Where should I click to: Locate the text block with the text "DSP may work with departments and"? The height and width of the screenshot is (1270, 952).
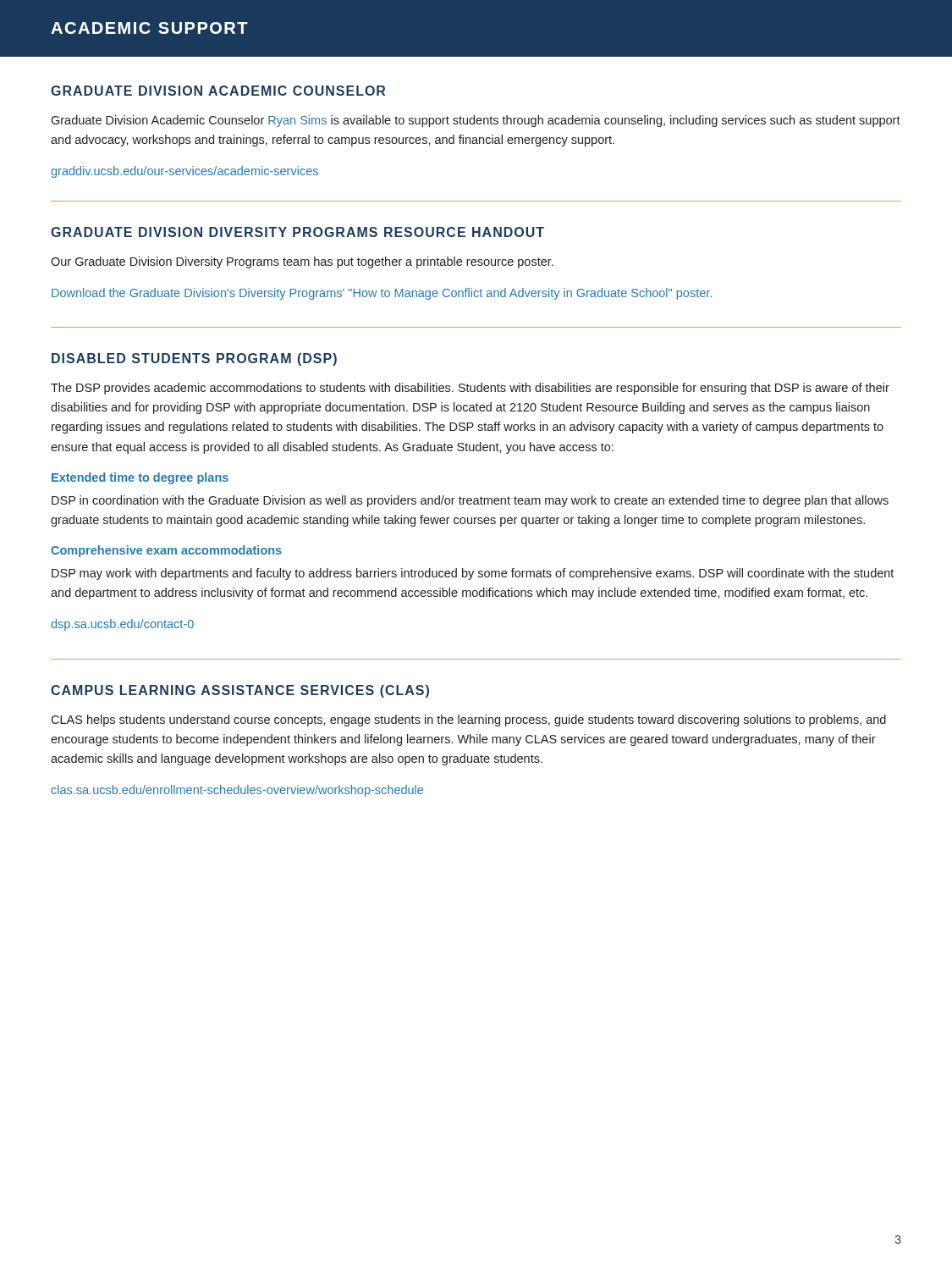(x=472, y=583)
